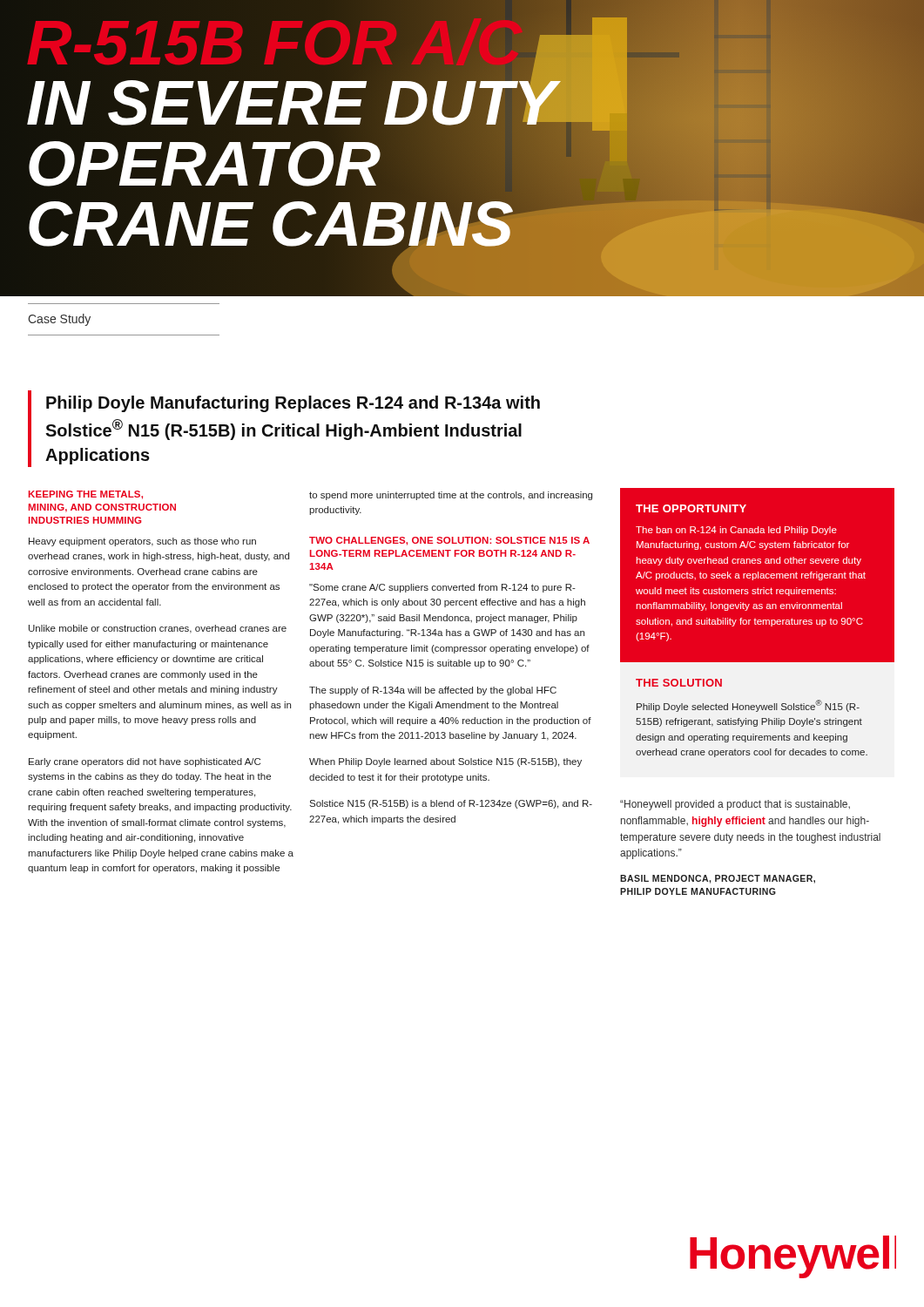Point to the section header beginning "Philip Doyle Manufacturing Replaces R-124"
Image resolution: width=924 pixels, height=1307 pixels.
313,429
